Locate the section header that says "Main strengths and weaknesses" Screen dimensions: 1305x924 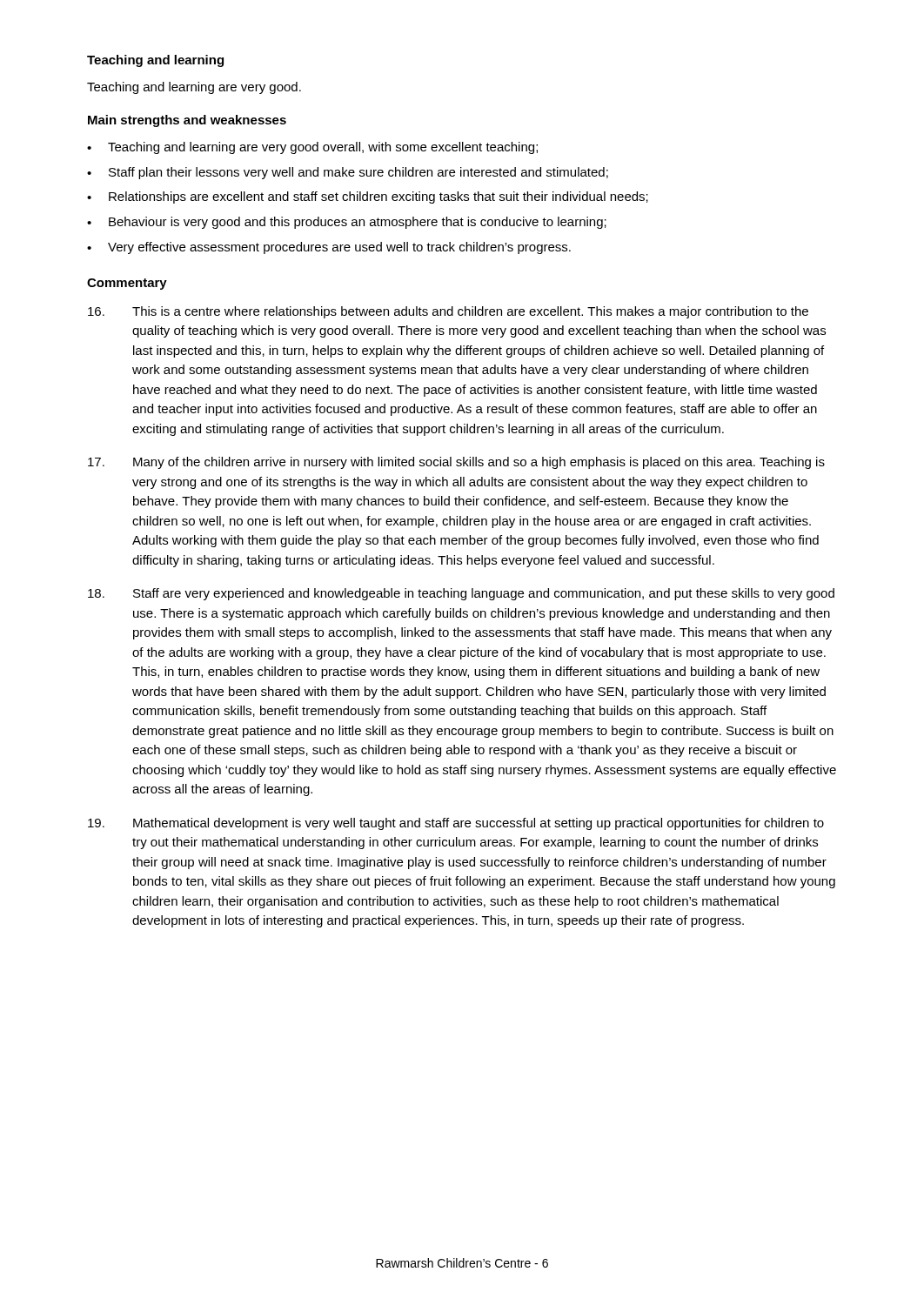tap(187, 119)
